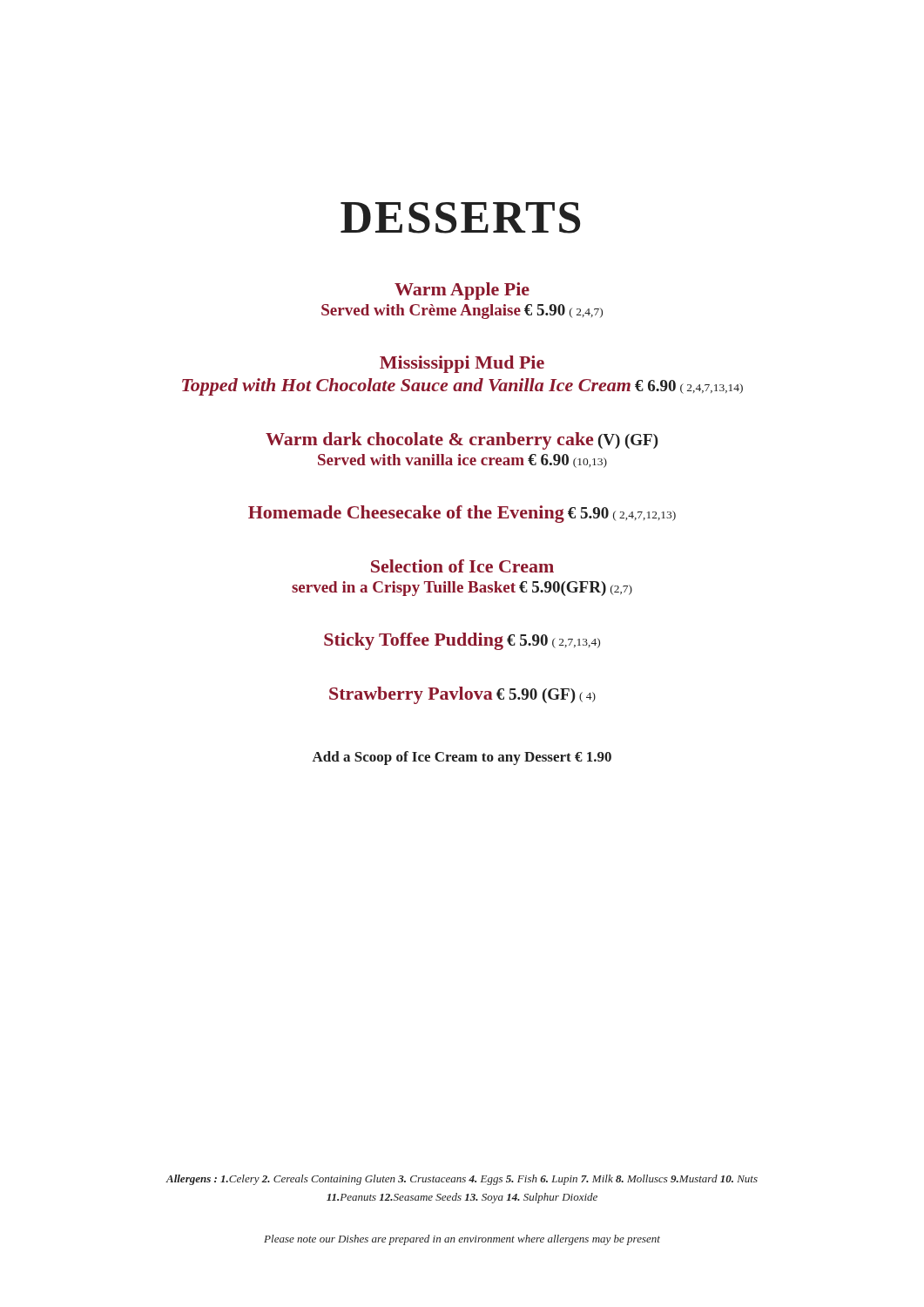924x1307 pixels.
Task: Find the list item with the text "Warm Apple Pie Served"
Action: (462, 299)
